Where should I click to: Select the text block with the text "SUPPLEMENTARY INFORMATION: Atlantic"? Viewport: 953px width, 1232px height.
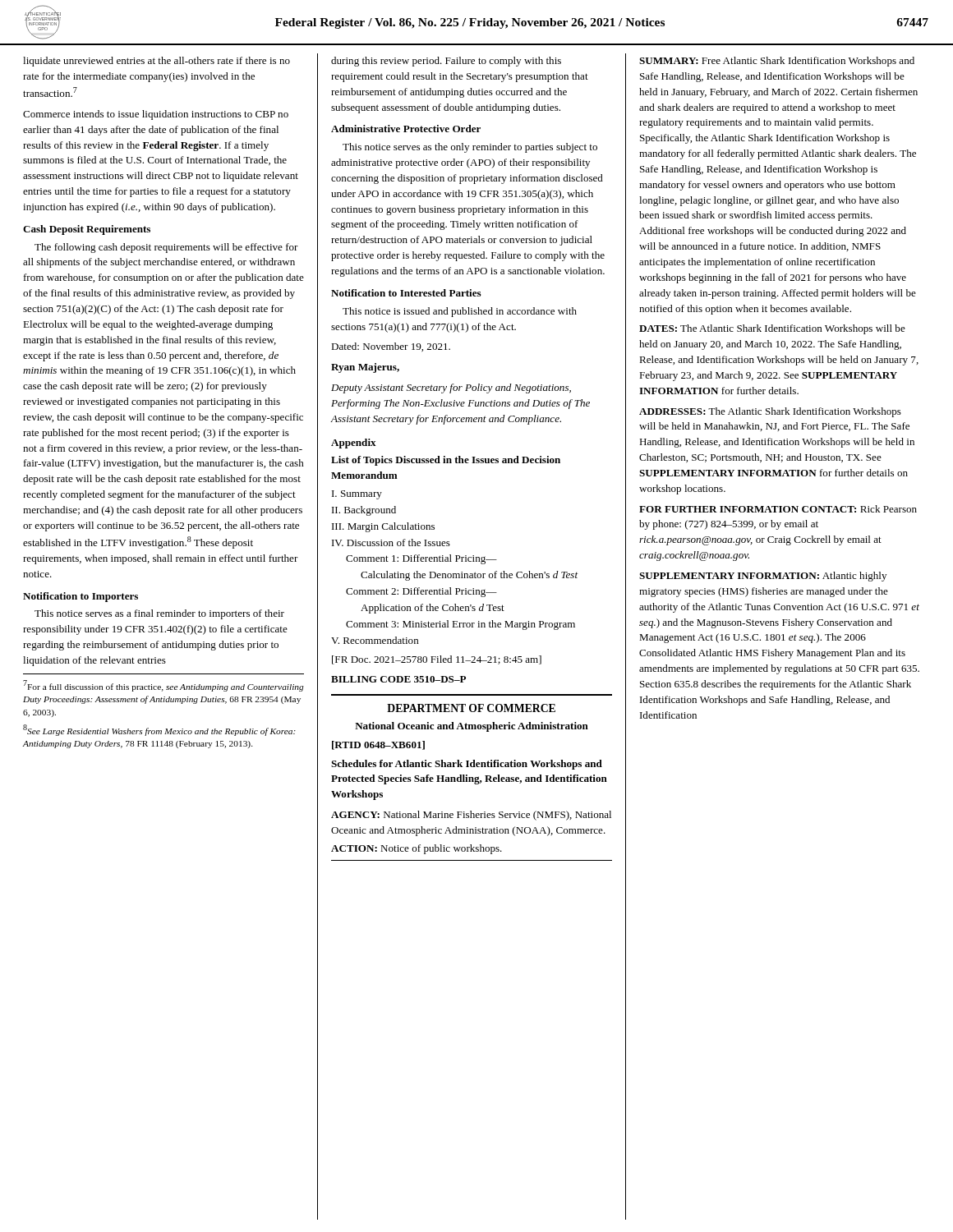click(x=780, y=646)
